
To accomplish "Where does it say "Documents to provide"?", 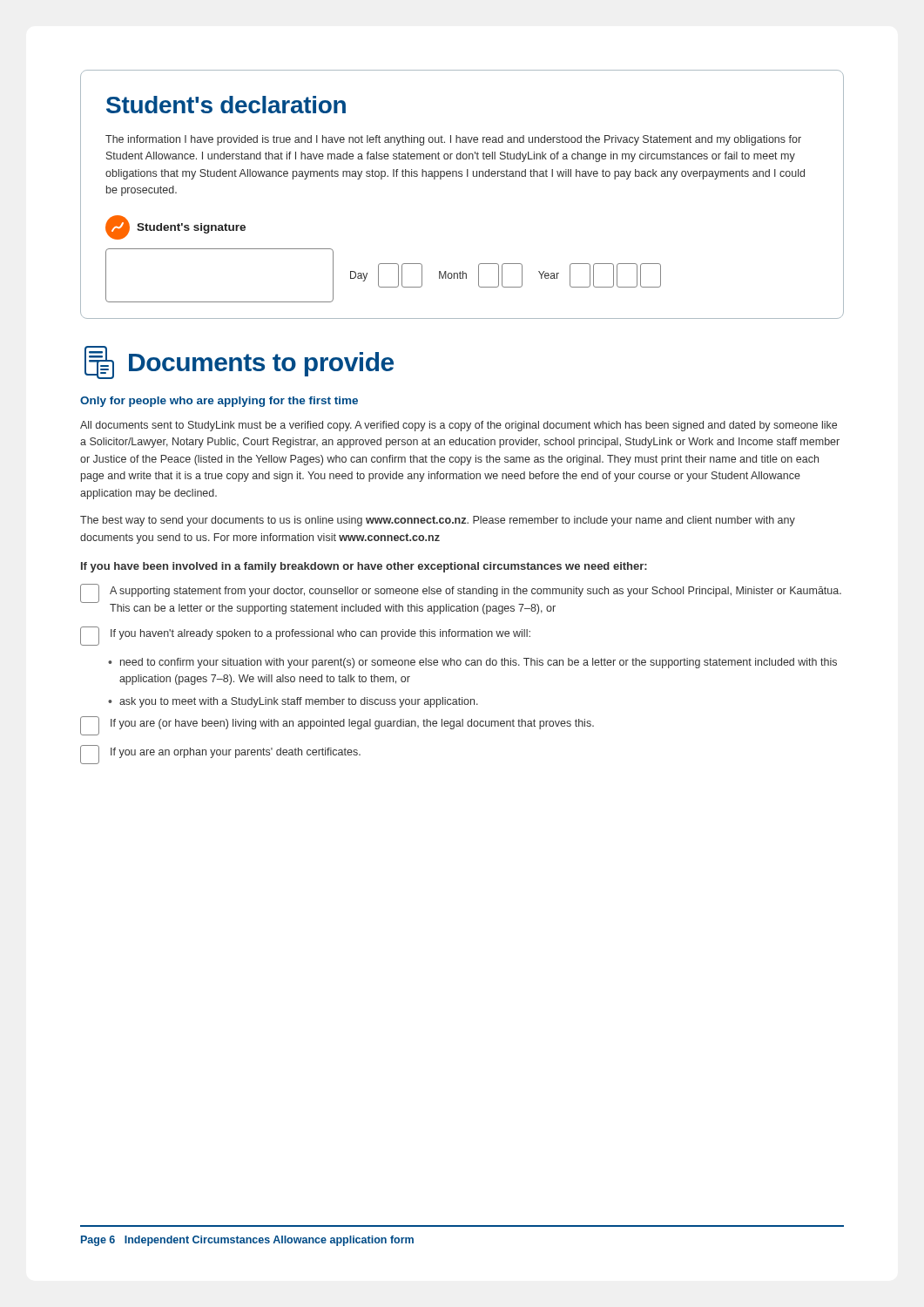I will (261, 362).
